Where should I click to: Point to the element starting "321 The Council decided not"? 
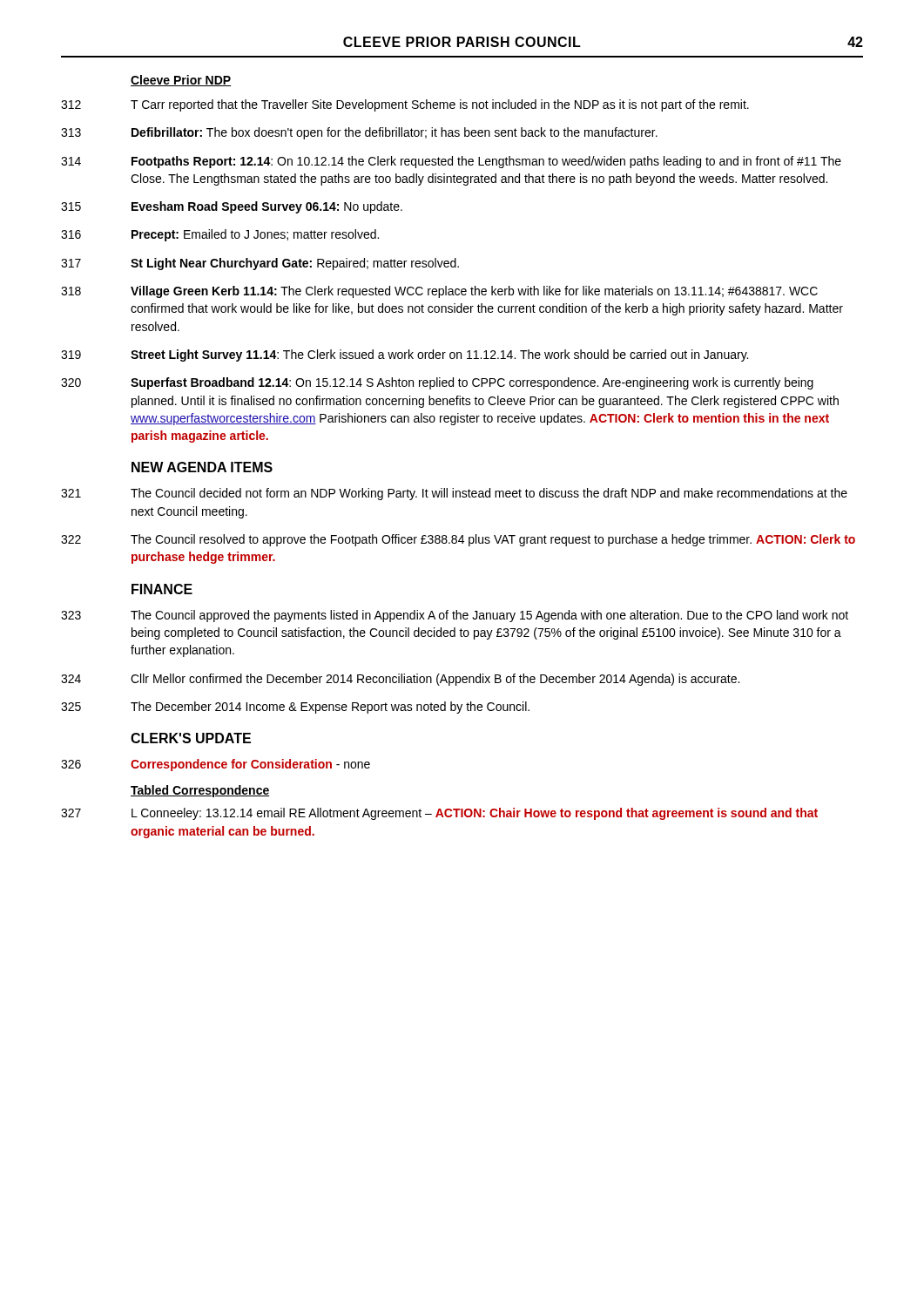point(462,503)
